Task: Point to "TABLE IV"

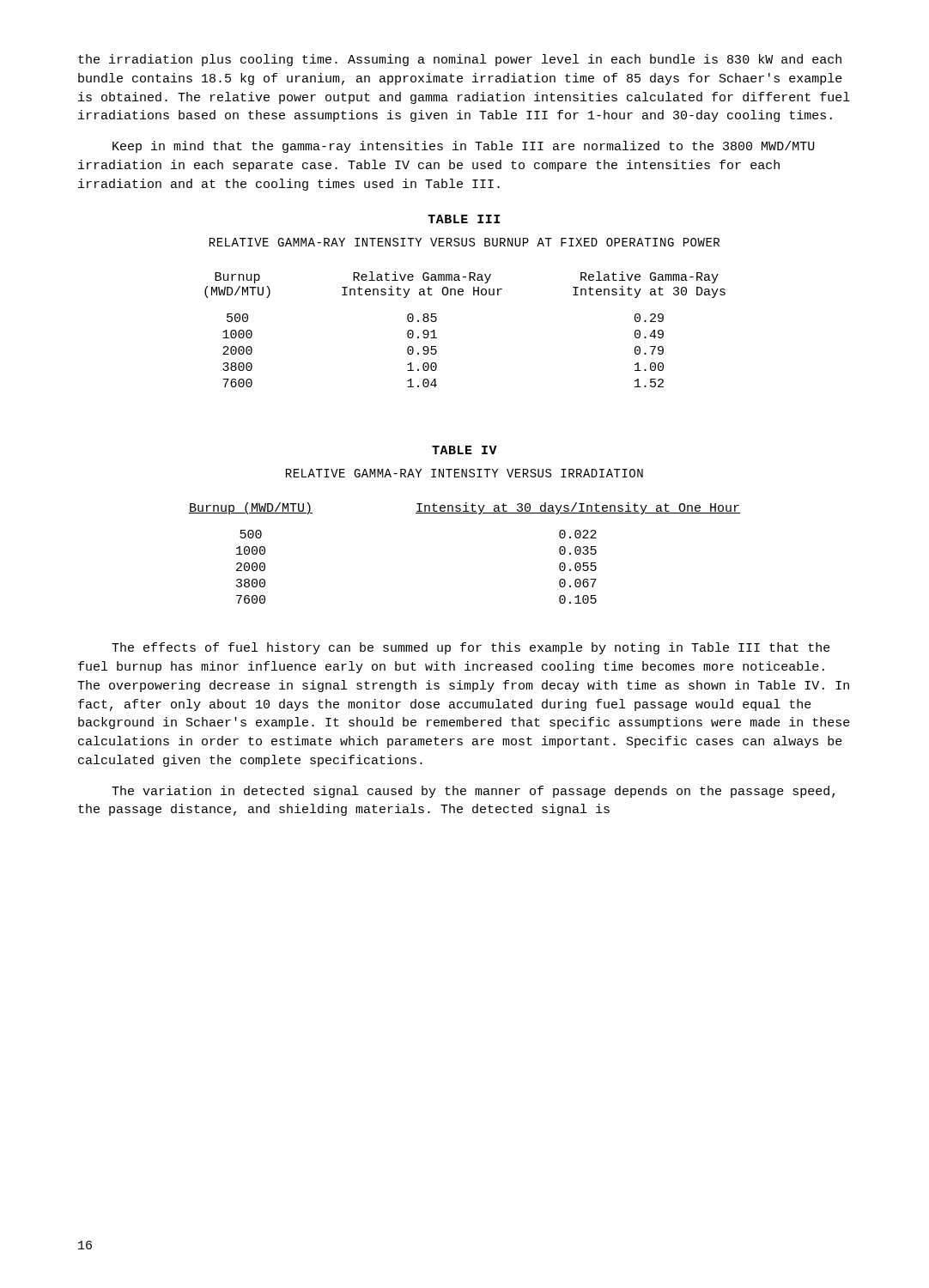Action: (464, 451)
